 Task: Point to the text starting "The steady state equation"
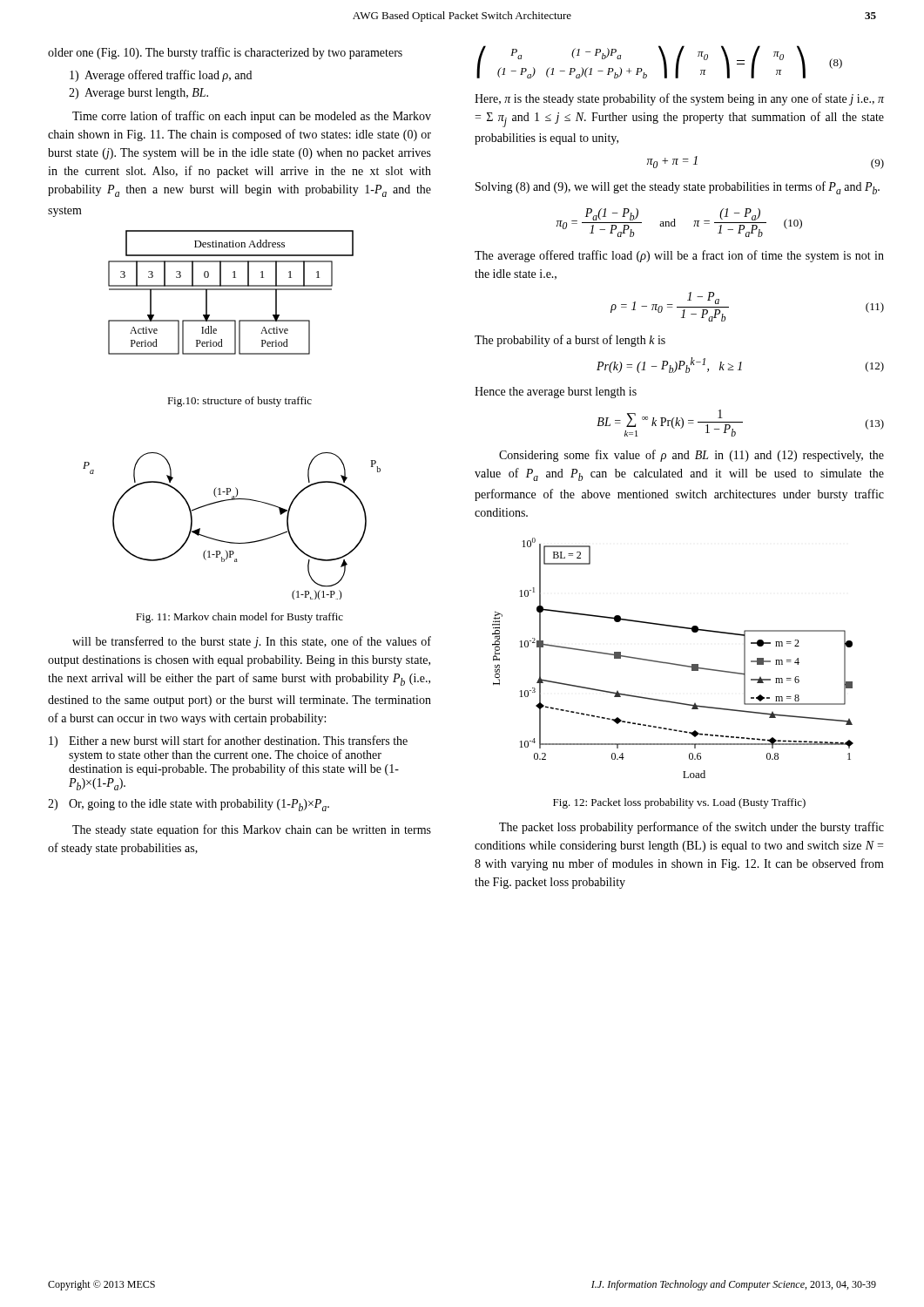click(239, 839)
